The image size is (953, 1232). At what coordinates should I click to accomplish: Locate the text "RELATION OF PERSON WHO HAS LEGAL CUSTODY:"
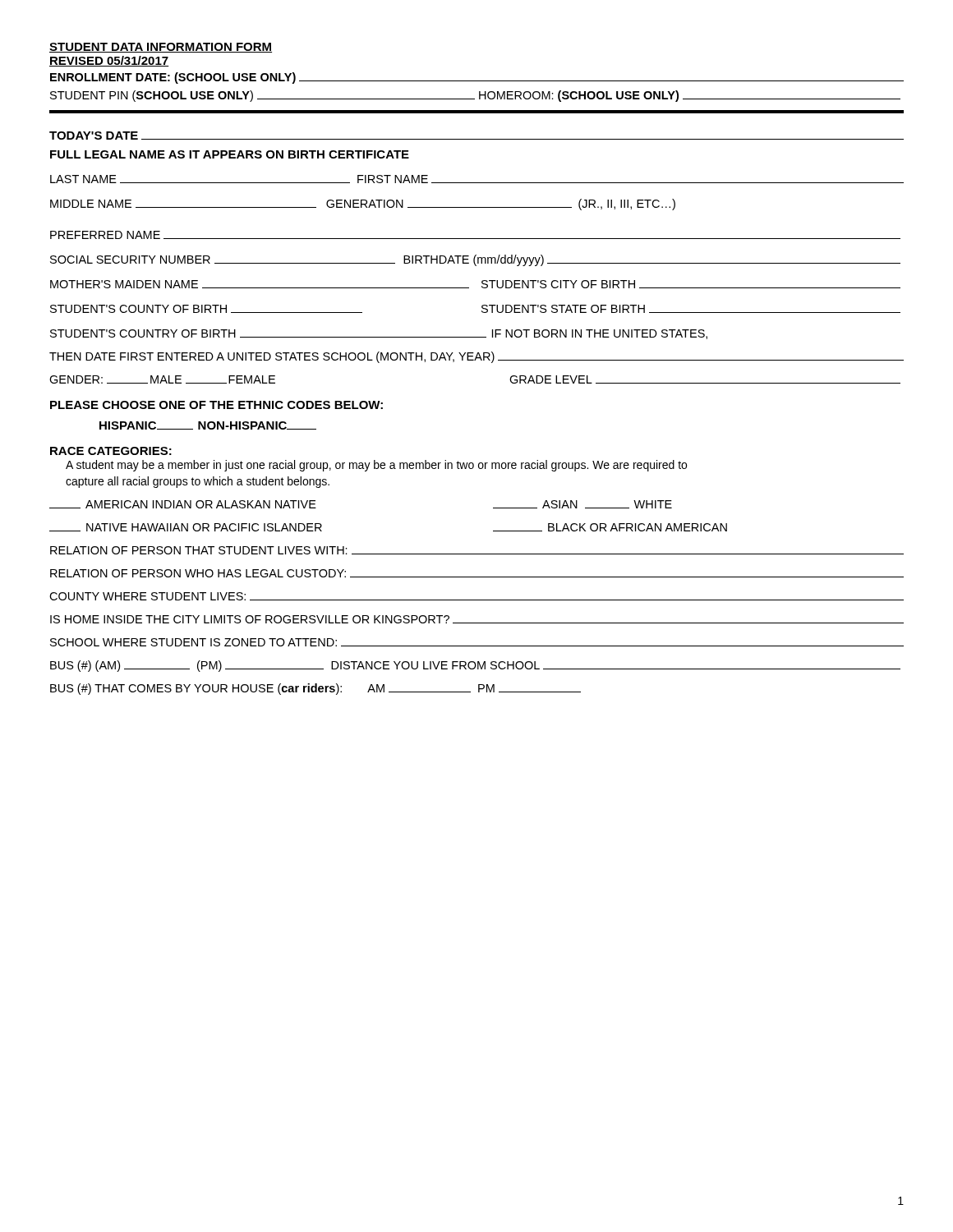pos(476,573)
